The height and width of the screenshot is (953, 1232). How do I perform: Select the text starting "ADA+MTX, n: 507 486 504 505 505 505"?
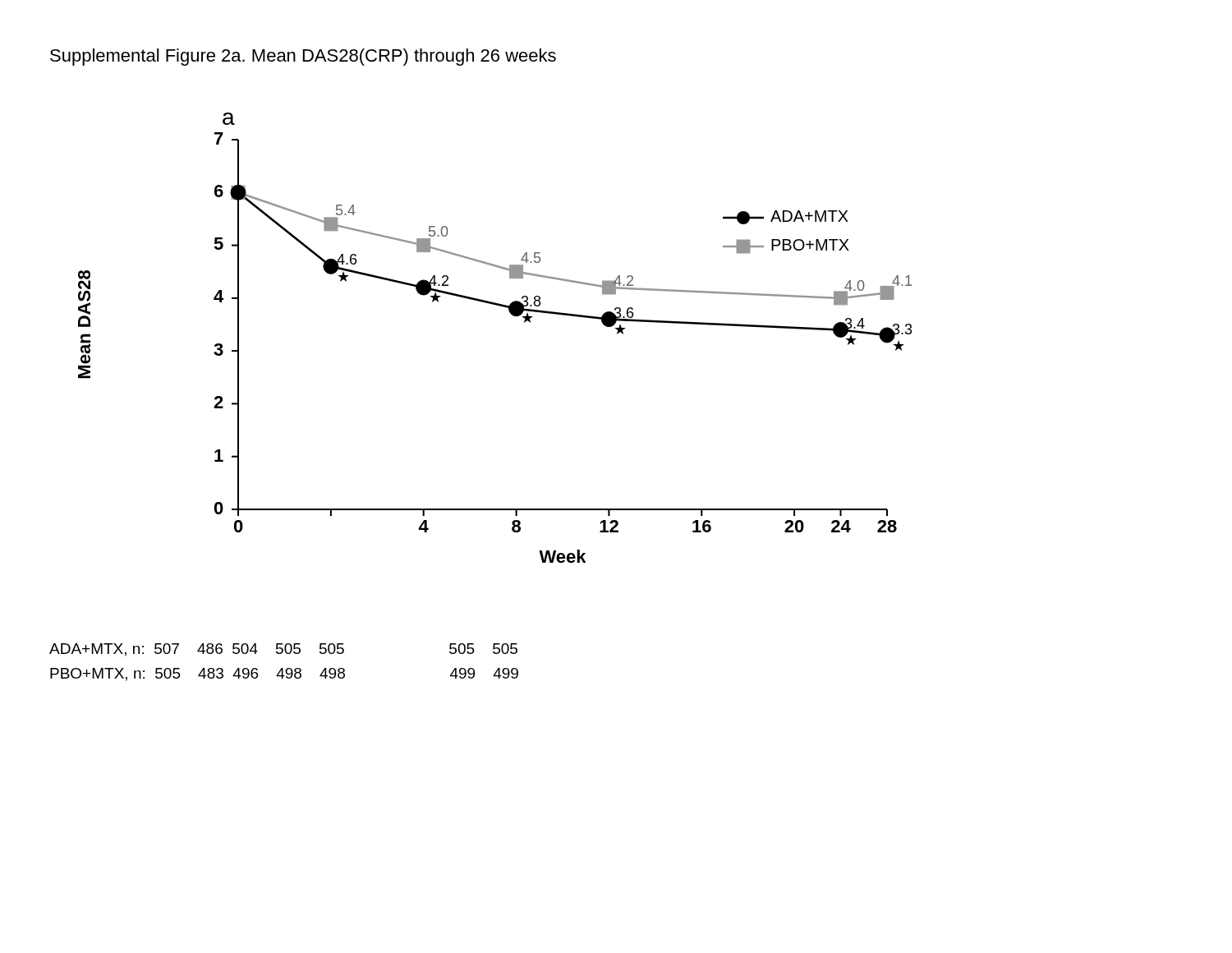click(284, 661)
